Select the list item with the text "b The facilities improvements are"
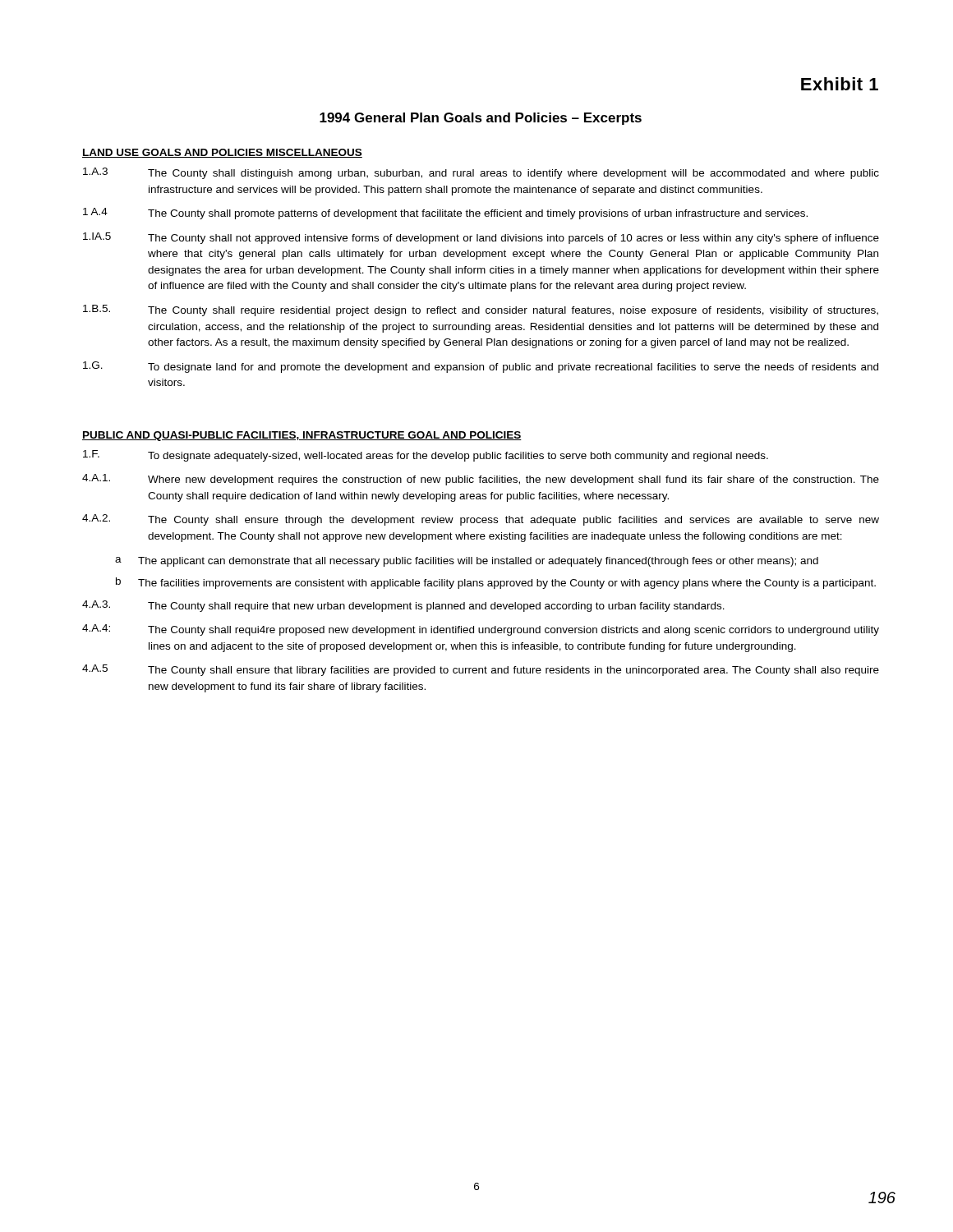Viewport: 953px width, 1232px height. (497, 583)
